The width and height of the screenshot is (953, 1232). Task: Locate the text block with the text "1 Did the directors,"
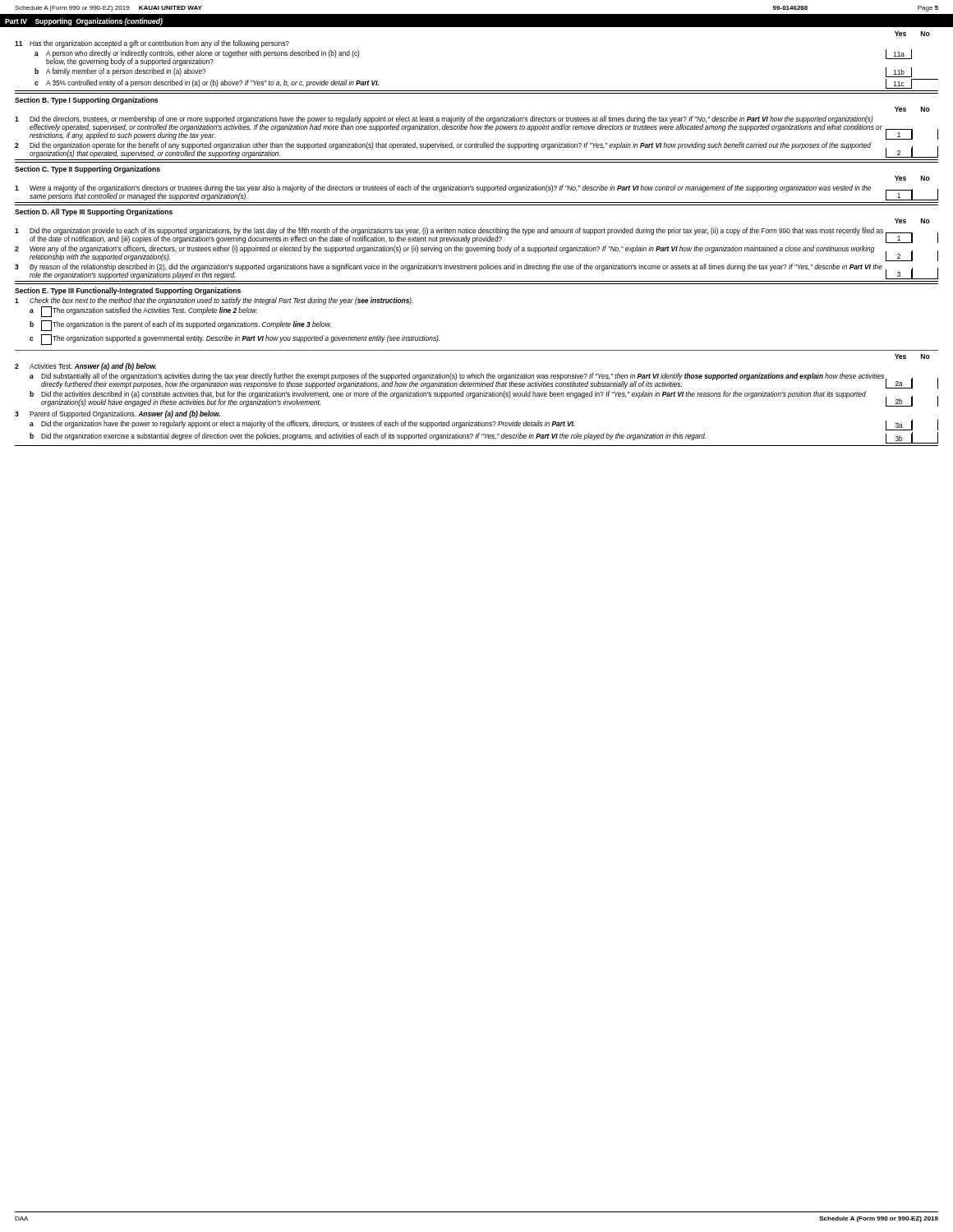pyautogui.click(x=476, y=127)
